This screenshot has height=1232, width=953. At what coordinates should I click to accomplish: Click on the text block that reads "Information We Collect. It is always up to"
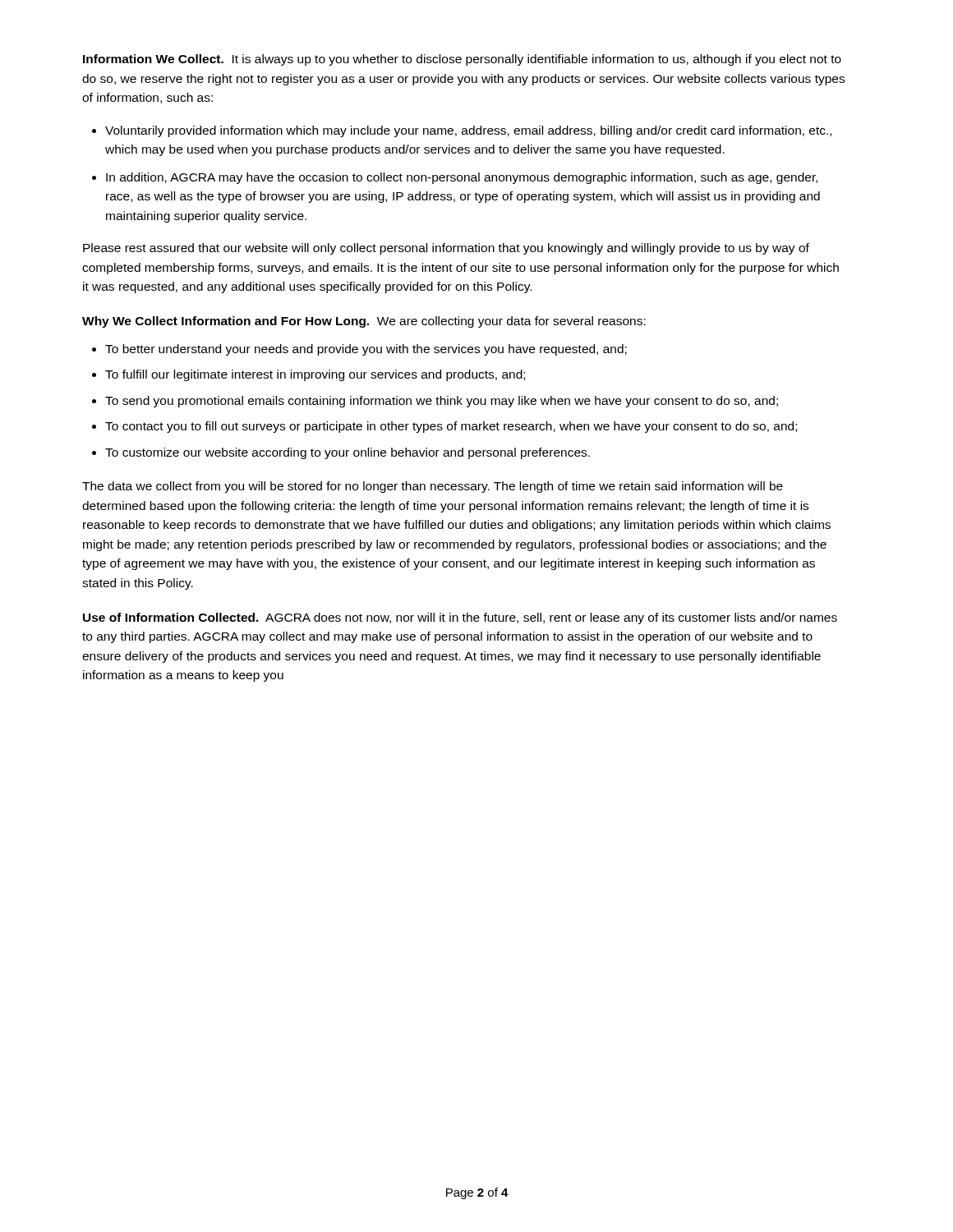coord(464,78)
